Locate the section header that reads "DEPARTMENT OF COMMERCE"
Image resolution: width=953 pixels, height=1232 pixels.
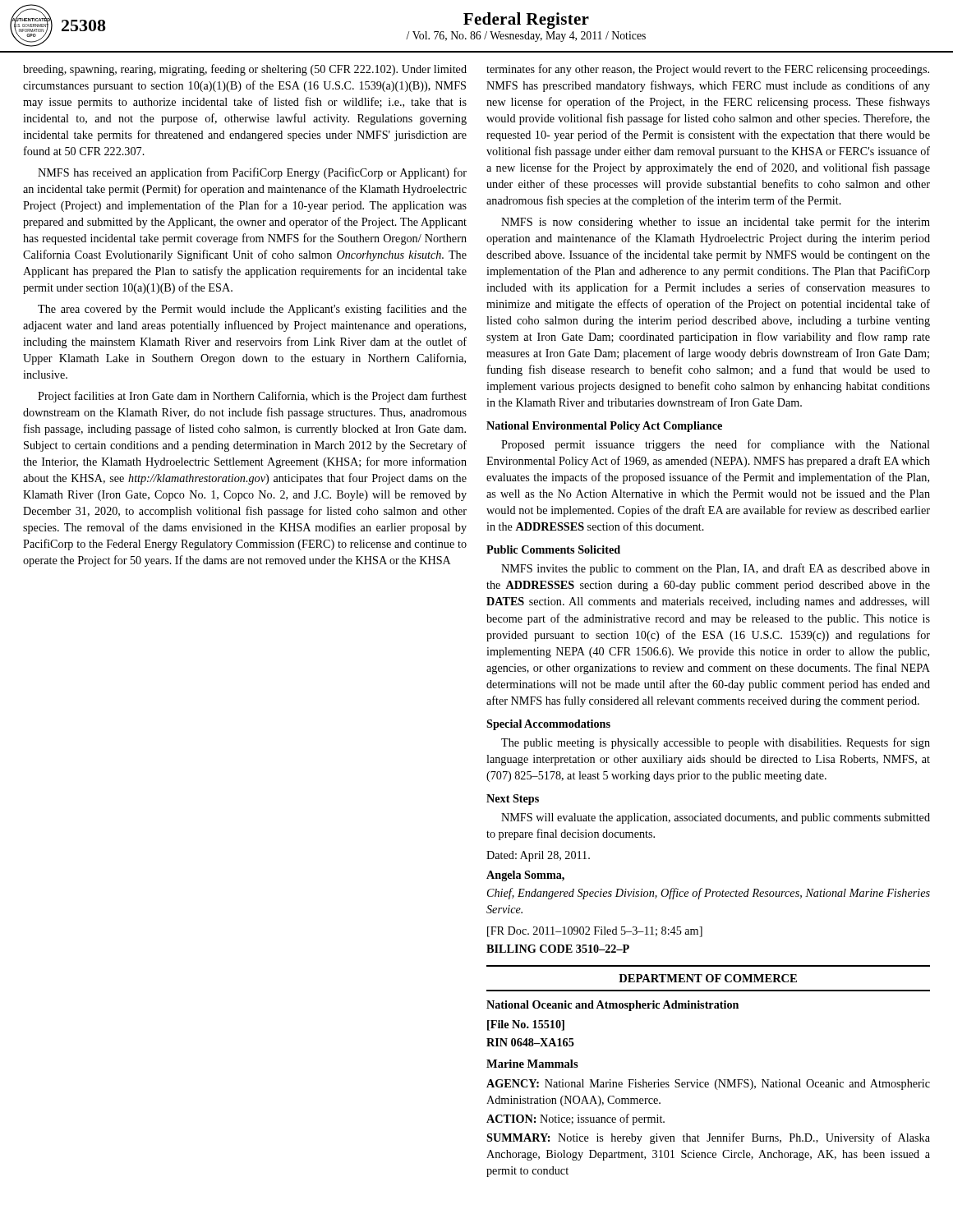pos(708,978)
